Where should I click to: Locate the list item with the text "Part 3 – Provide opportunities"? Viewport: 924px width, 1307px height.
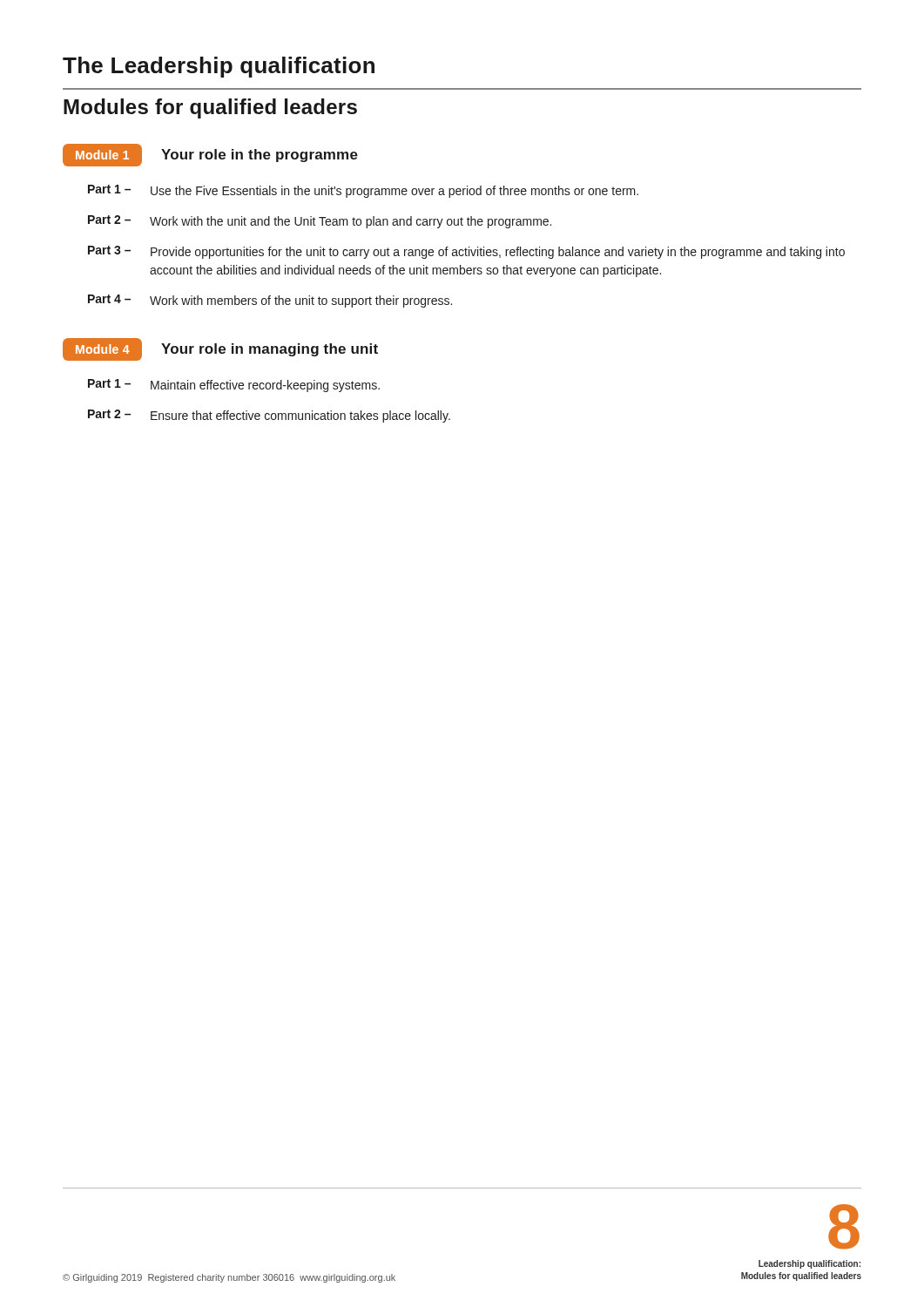474,261
